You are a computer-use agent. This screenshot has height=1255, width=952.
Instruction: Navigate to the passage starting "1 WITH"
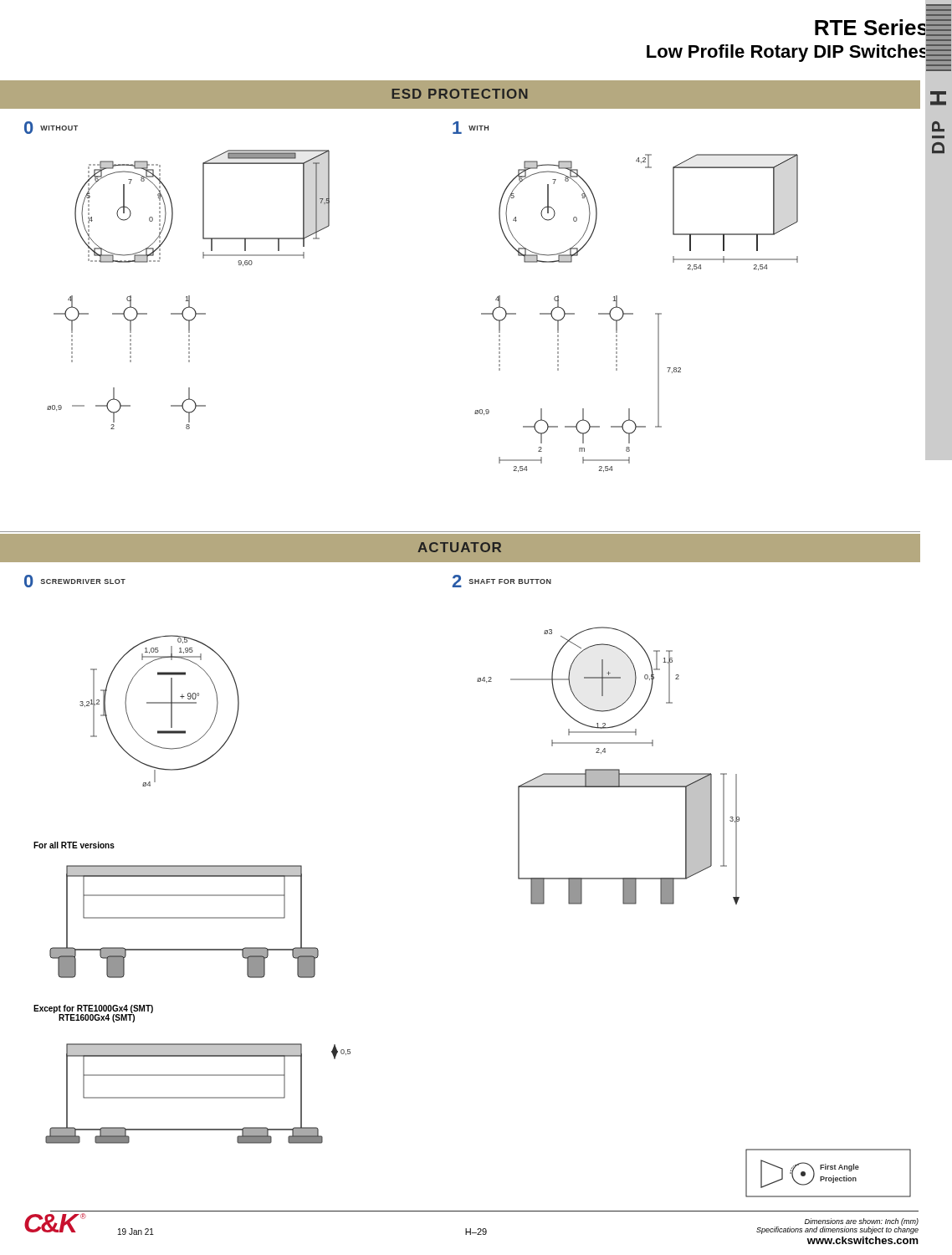(471, 128)
